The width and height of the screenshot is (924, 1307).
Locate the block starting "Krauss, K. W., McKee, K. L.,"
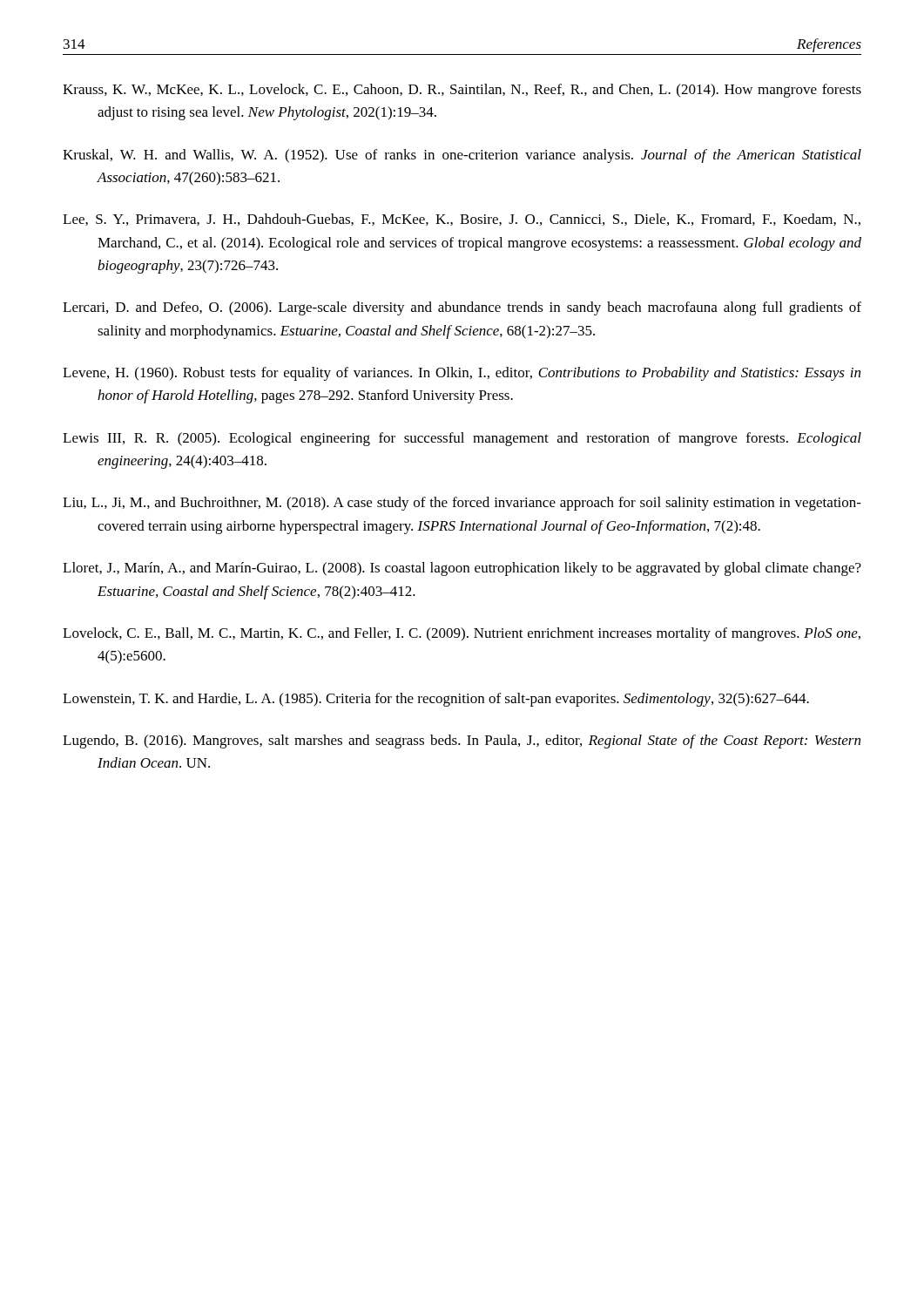point(462,101)
